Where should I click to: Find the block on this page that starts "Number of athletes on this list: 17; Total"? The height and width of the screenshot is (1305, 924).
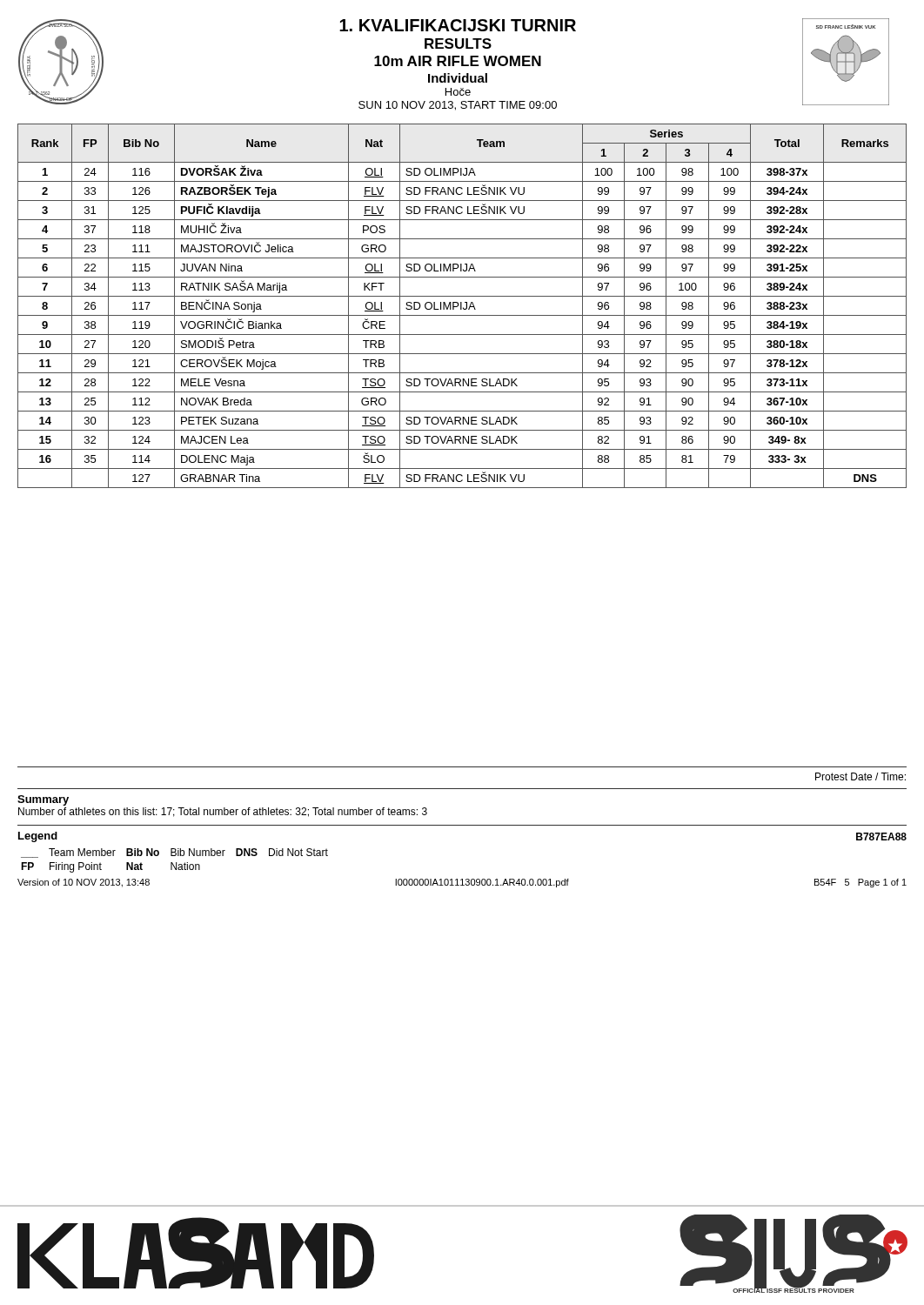pyautogui.click(x=222, y=812)
